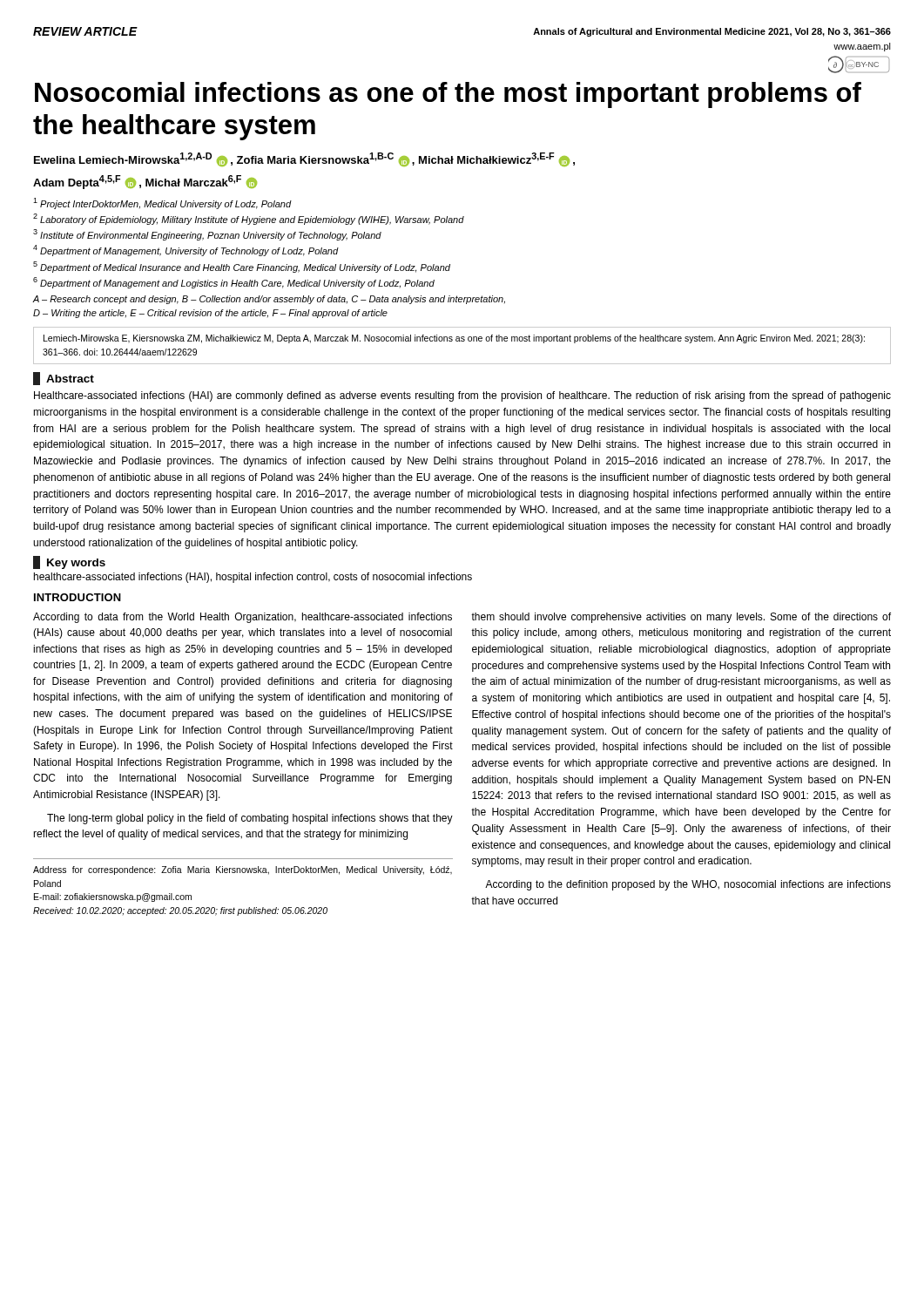Image resolution: width=924 pixels, height=1307 pixels.
Task: Click on the passage starting "healthcare-associated infections (HAI), hospital infection control, costs"
Action: [253, 576]
